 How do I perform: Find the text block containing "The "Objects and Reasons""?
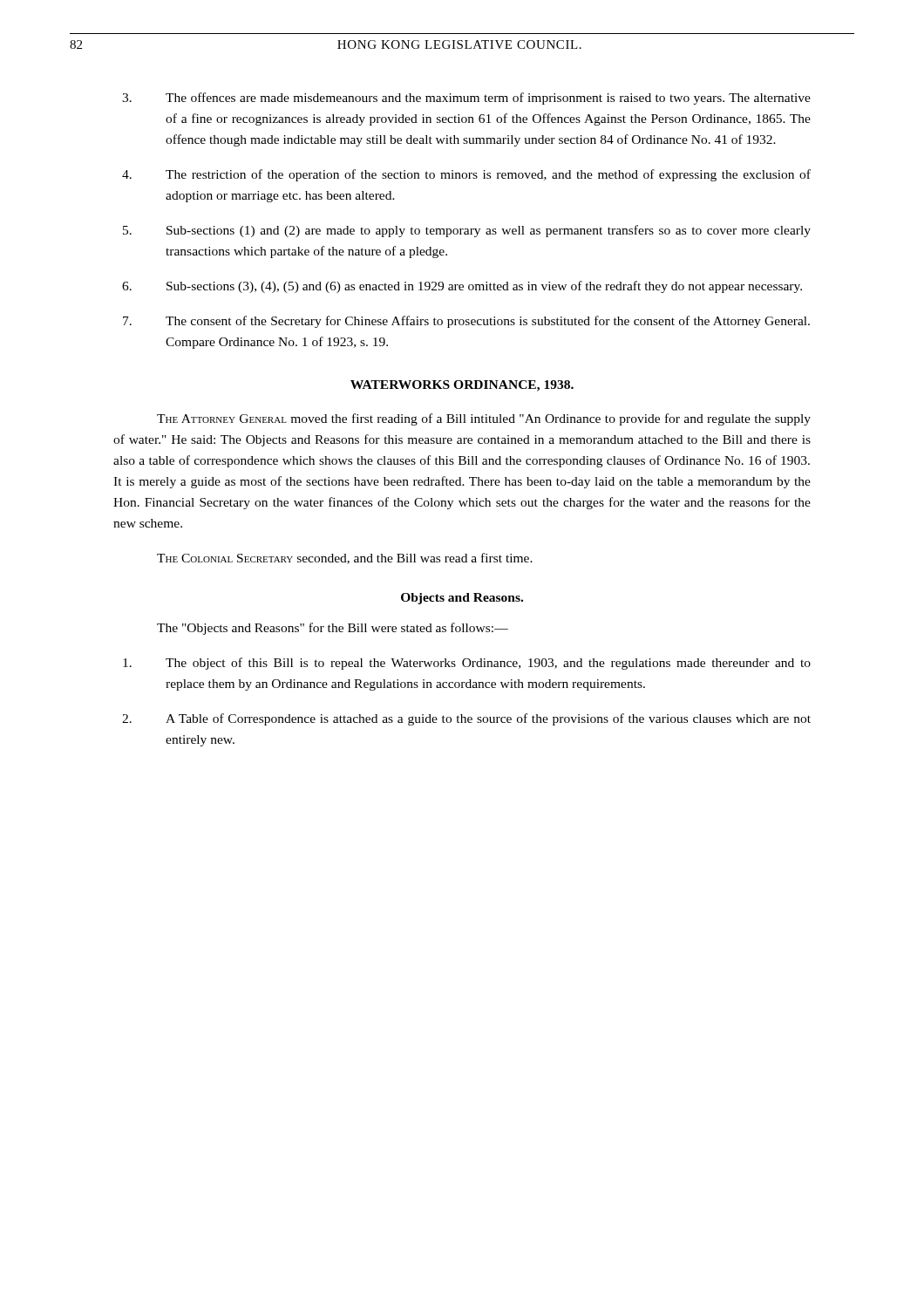click(x=332, y=628)
